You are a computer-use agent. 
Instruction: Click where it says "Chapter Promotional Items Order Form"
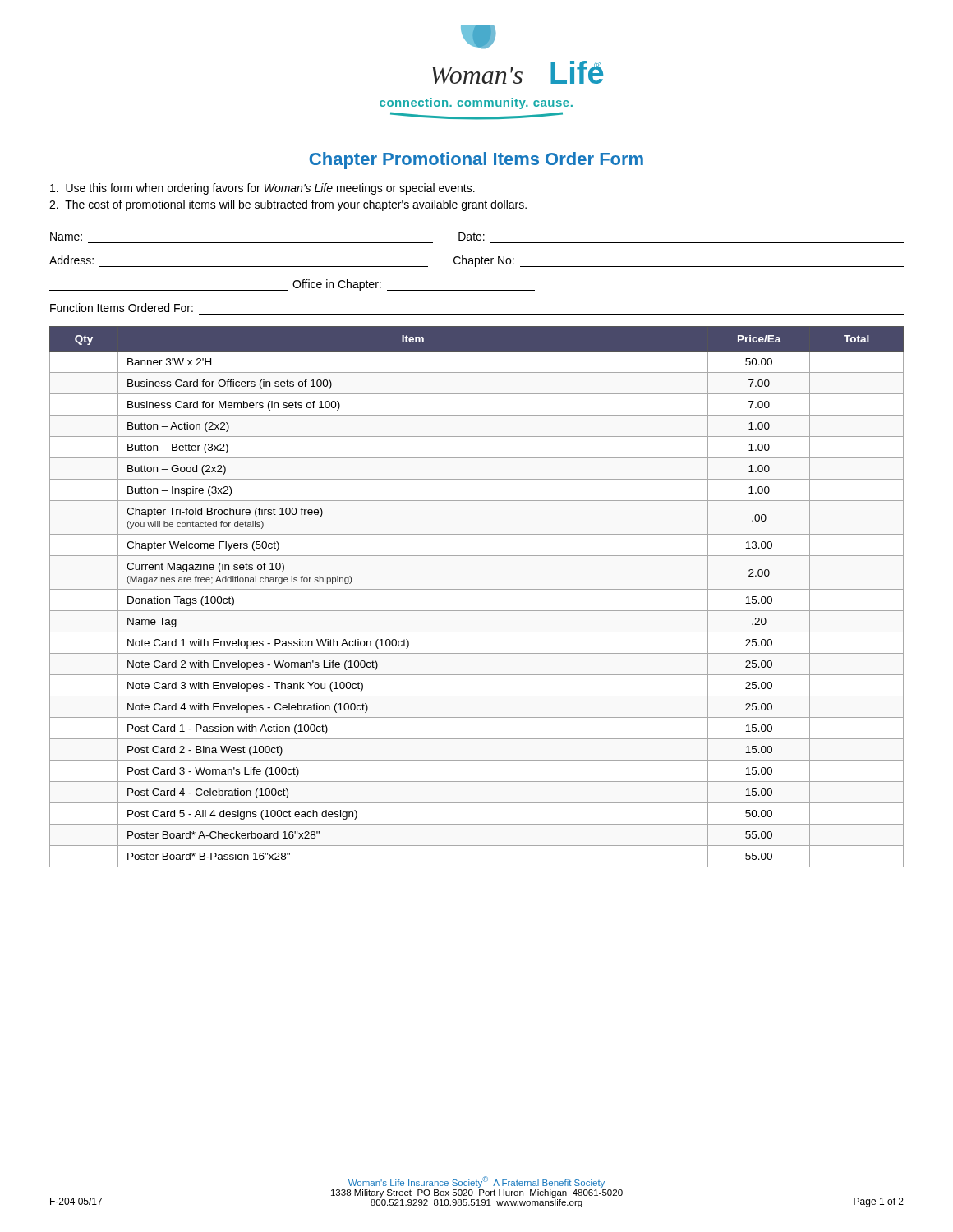(x=476, y=159)
